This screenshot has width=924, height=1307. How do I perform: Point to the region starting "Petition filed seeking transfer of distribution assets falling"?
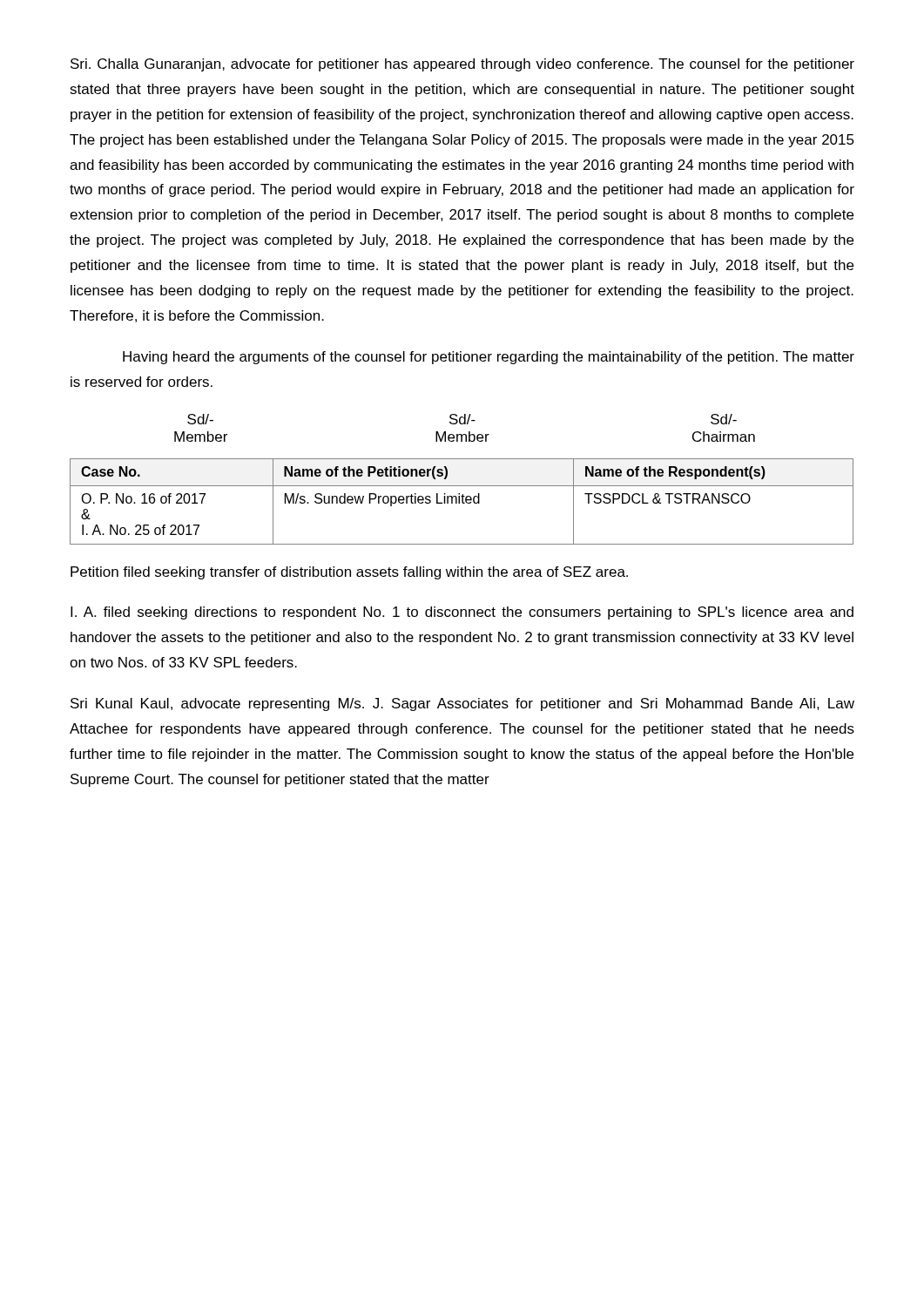tap(349, 572)
